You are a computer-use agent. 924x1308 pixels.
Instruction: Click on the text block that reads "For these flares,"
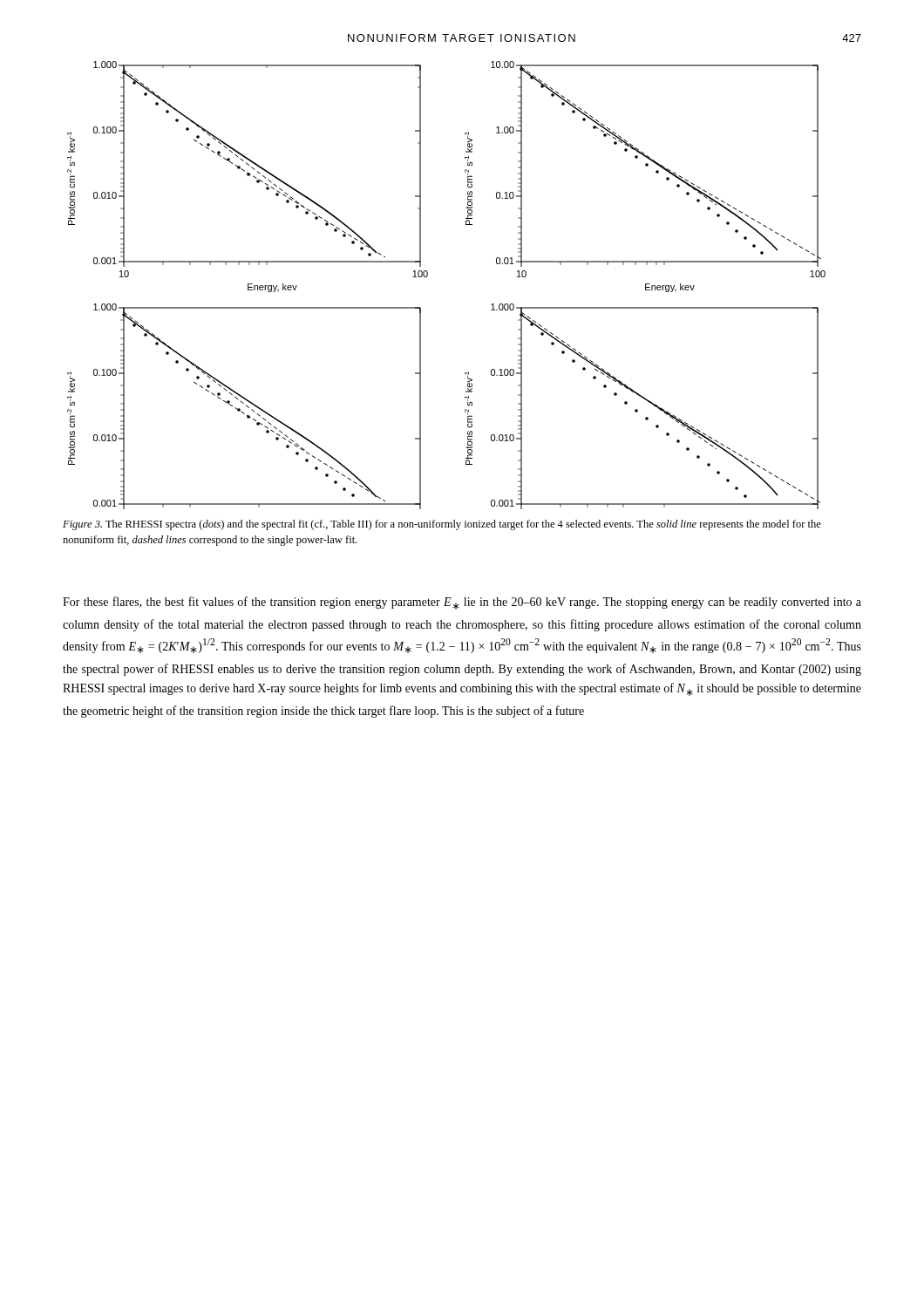(462, 657)
